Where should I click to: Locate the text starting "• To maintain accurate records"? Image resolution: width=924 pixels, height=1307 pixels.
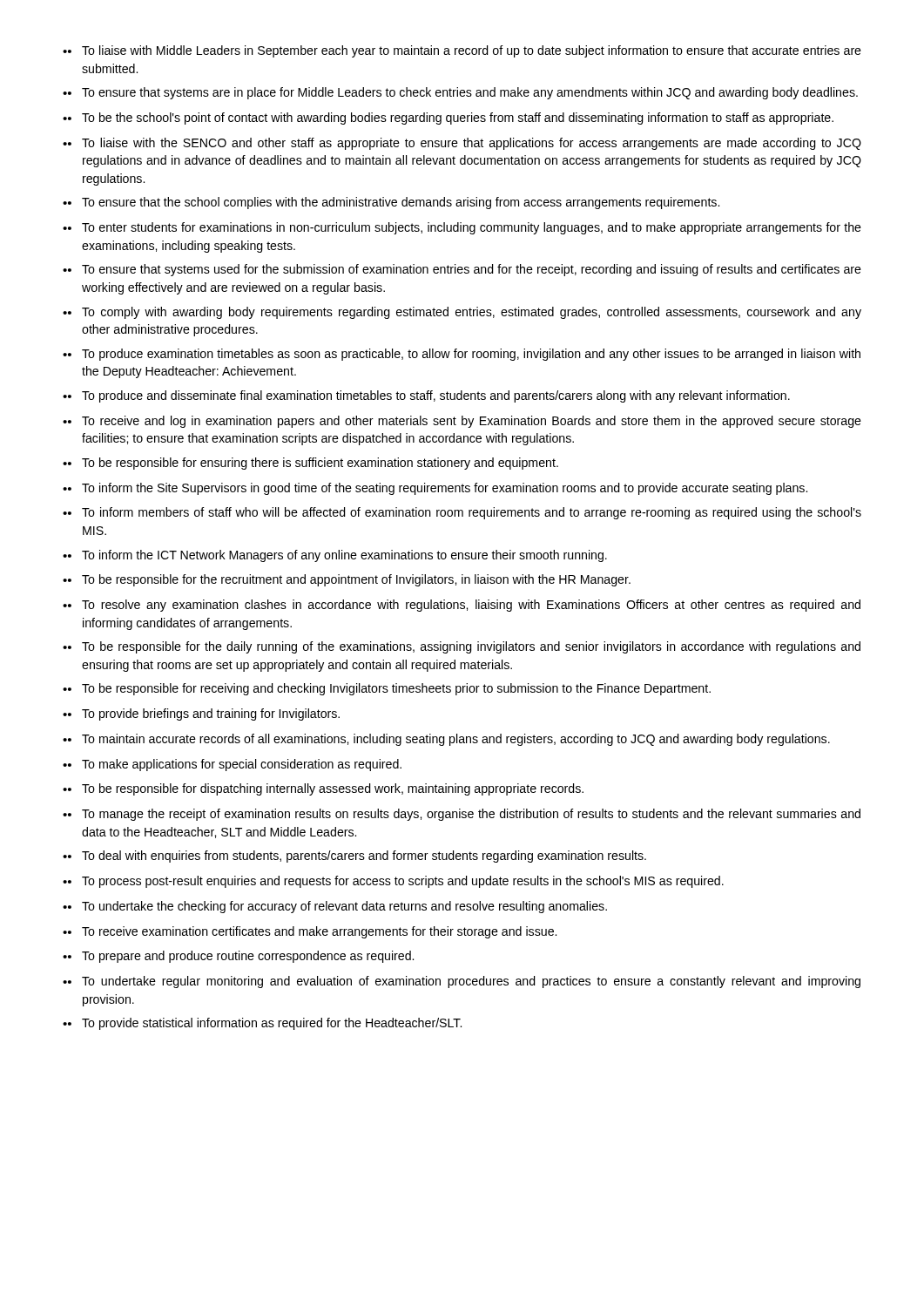462,740
